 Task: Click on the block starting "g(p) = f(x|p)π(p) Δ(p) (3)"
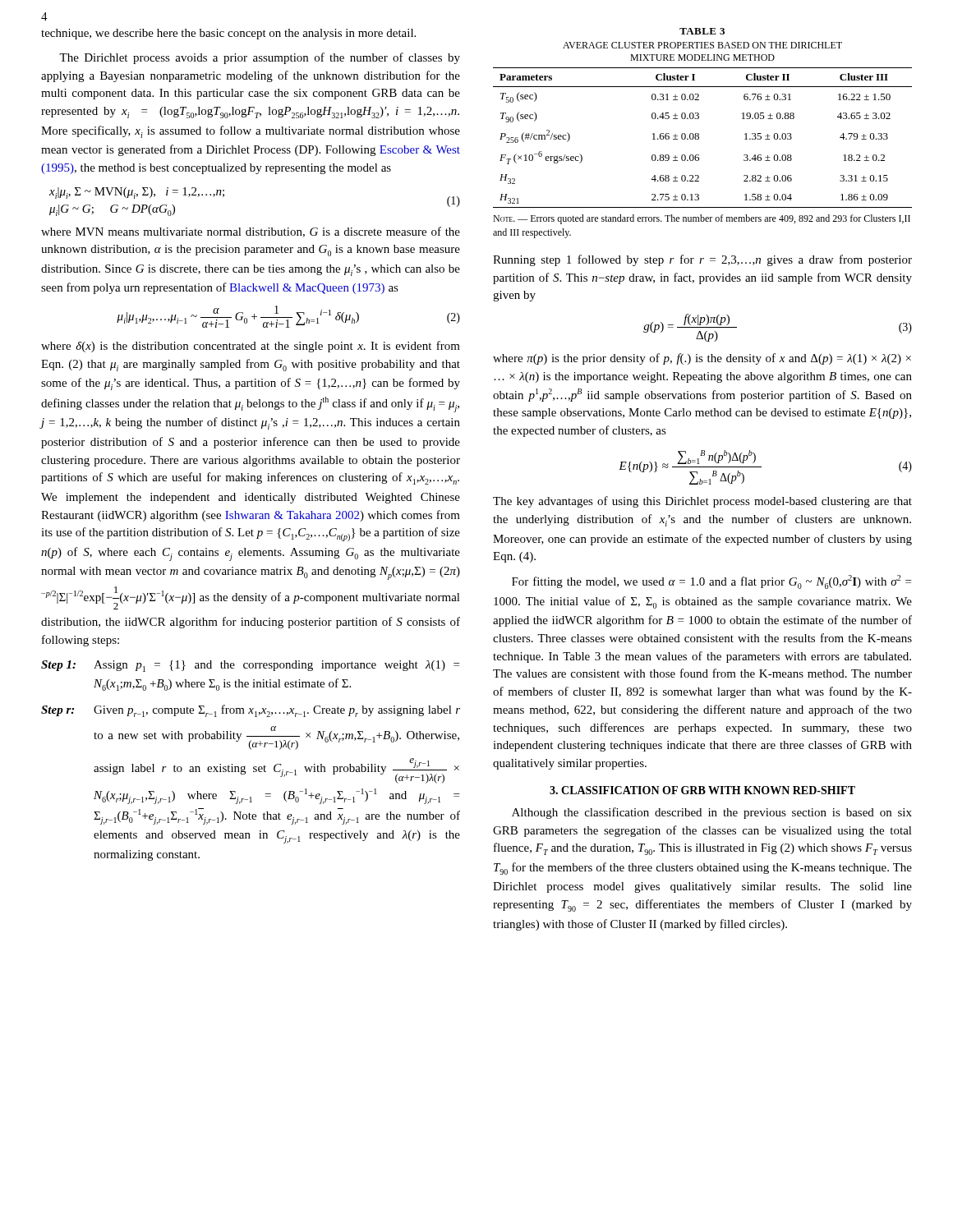pyautogui.click(x=702, y=327)
